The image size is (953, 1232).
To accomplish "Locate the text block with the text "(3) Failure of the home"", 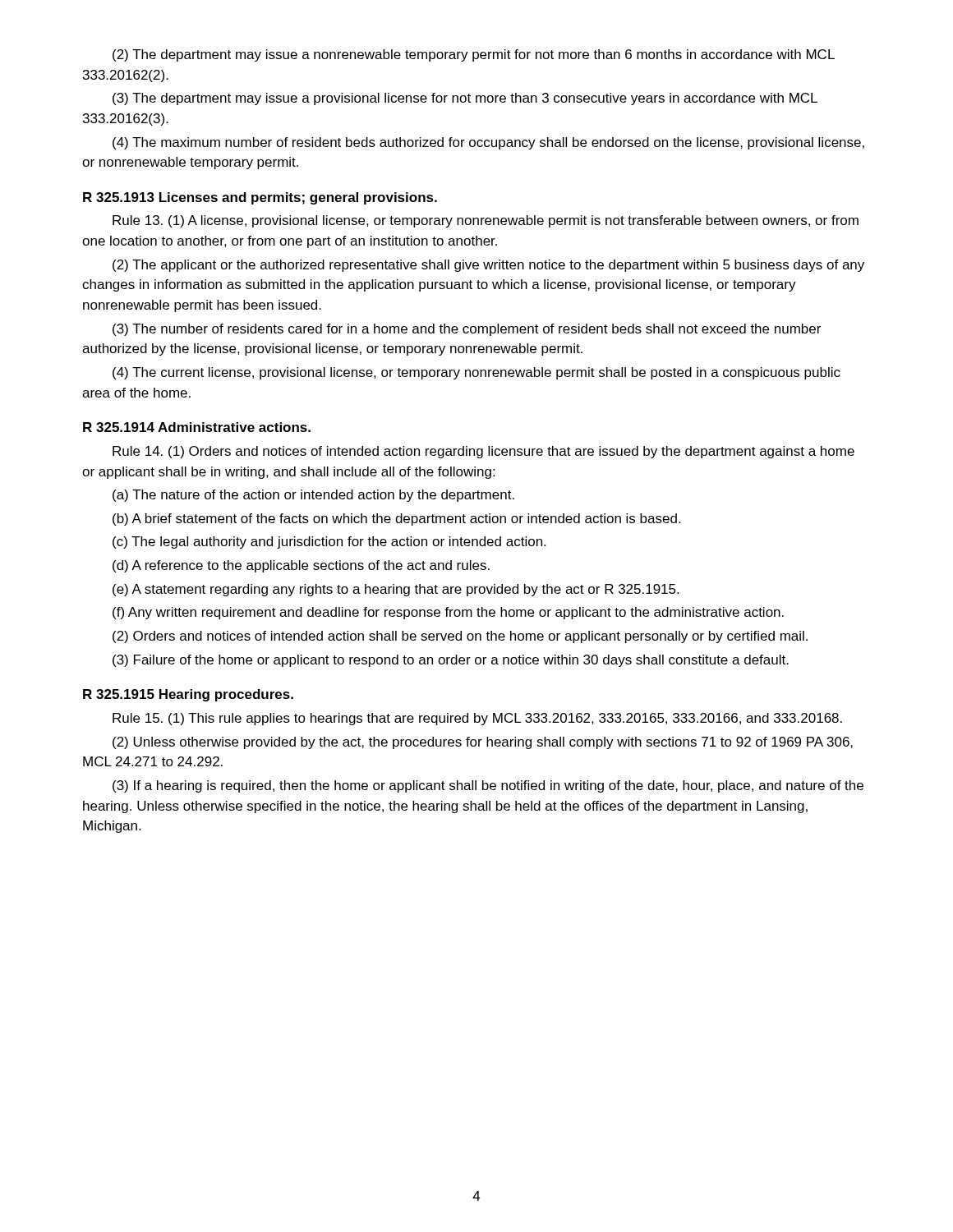I will coord(476,660).
